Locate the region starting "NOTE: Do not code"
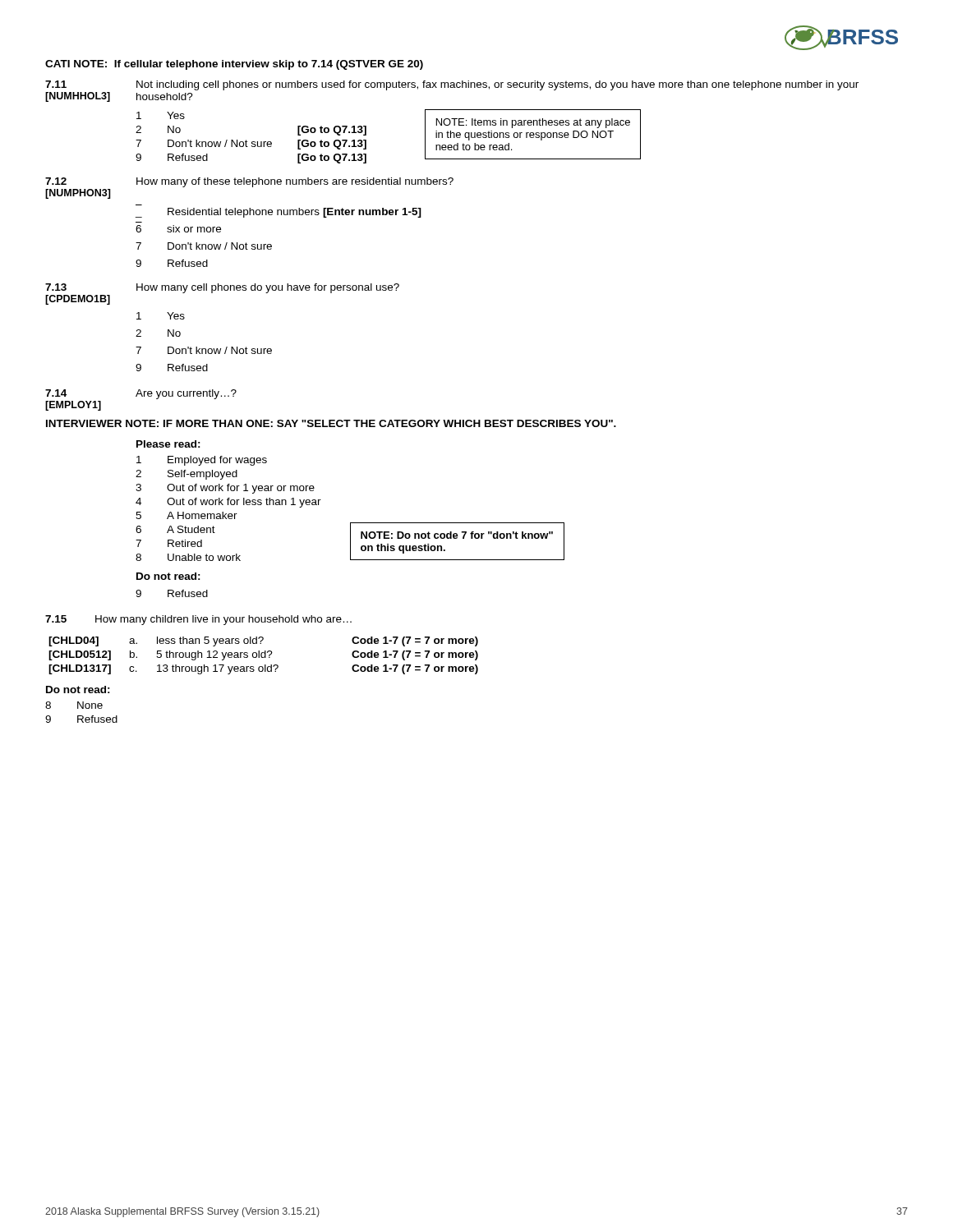Image resolution: width=953 pixels, height=1232 pixels. [x=457, y=541]
